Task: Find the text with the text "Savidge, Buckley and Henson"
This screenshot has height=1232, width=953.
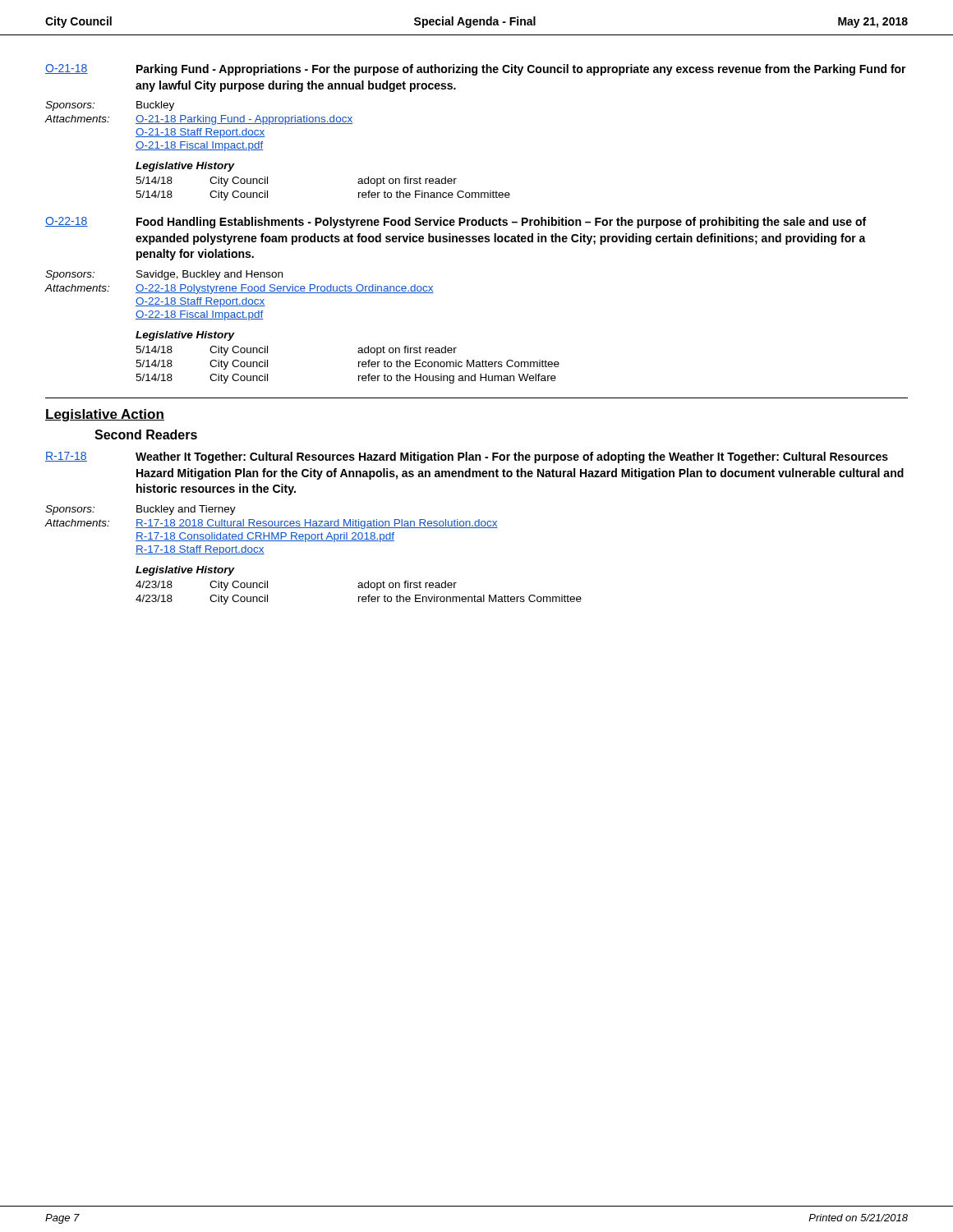Action: [x=210, y=274]
